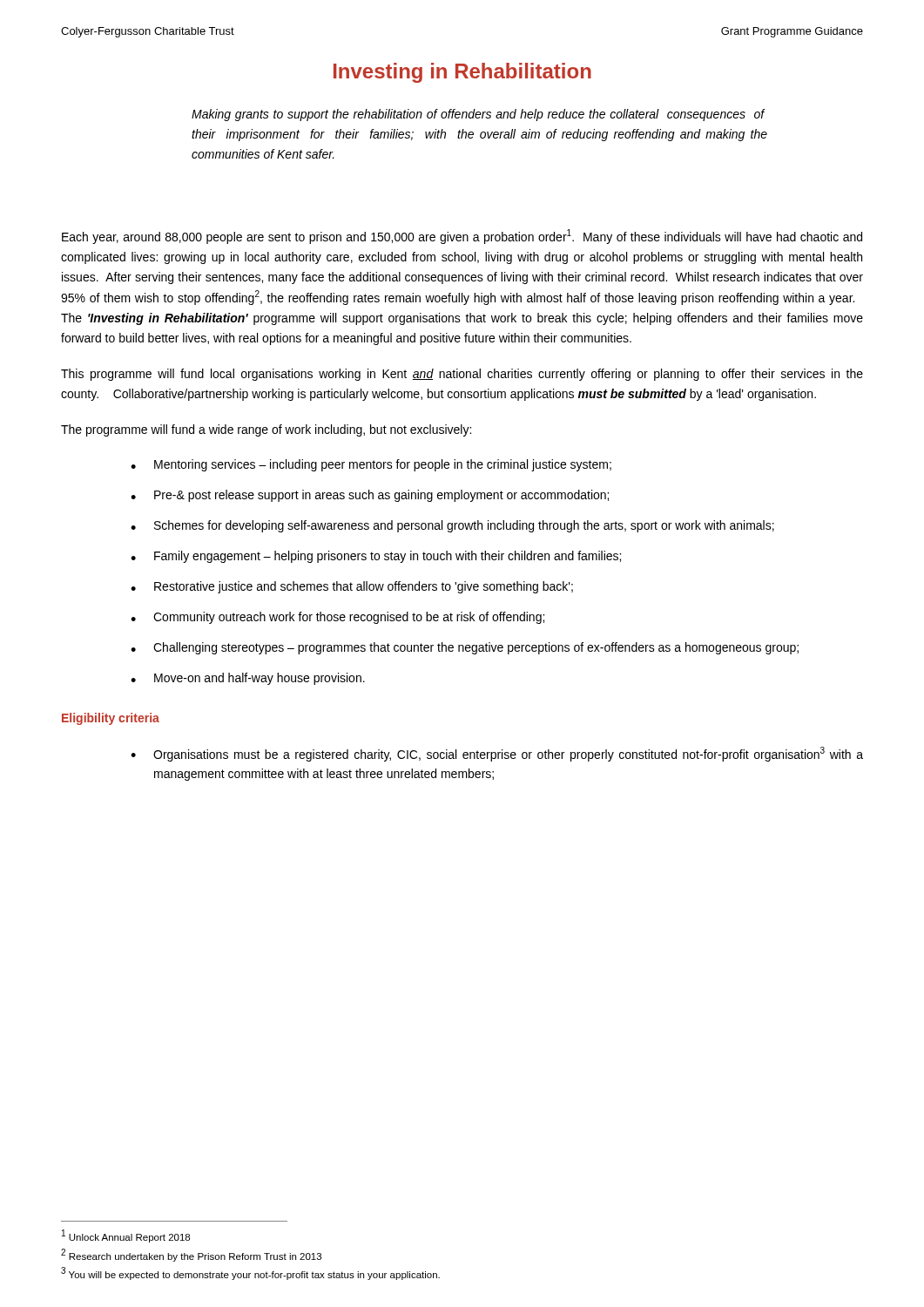Viewport: 924px width, 1307px height.
Task: Point to the region starting "• Family engagement – helping prisoners to"
Action: 497,559
